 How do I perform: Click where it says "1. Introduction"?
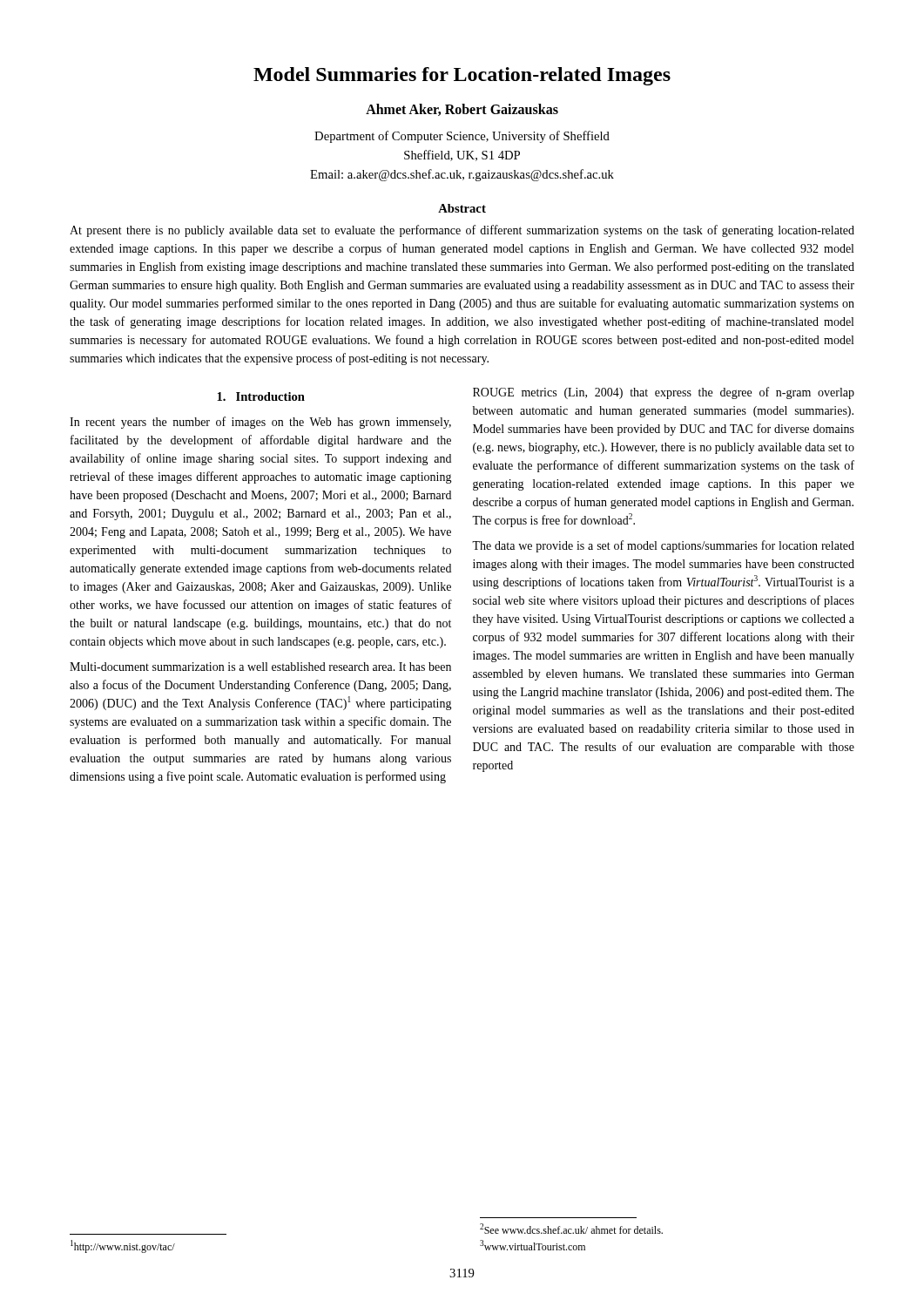[x=261, y=396]
